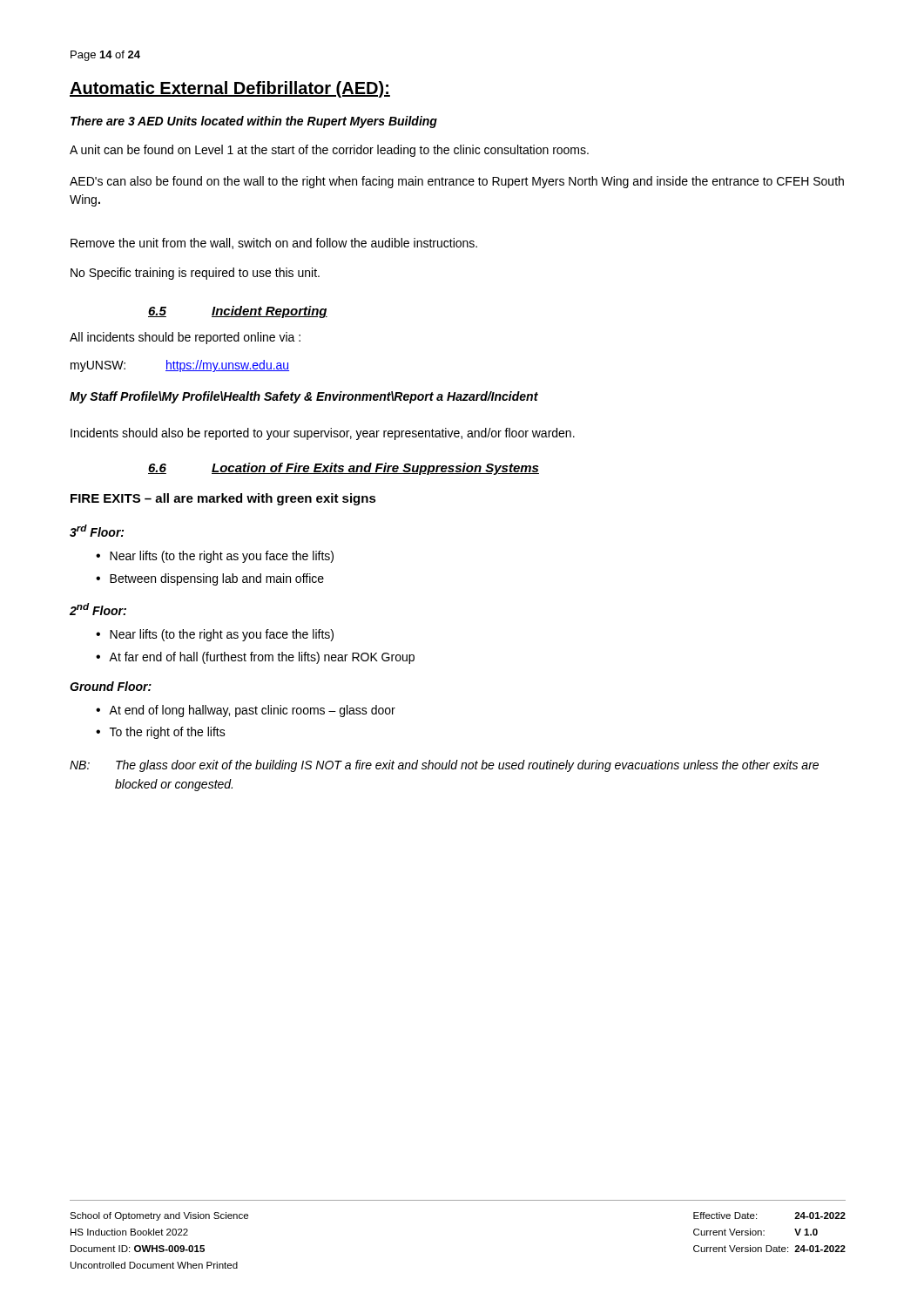Image resolution: width=924 pixels, height=1307 pixels.
Task: Find "Automatic External Defibrillator (AED):" on this page
Action: tap(230, 88)
